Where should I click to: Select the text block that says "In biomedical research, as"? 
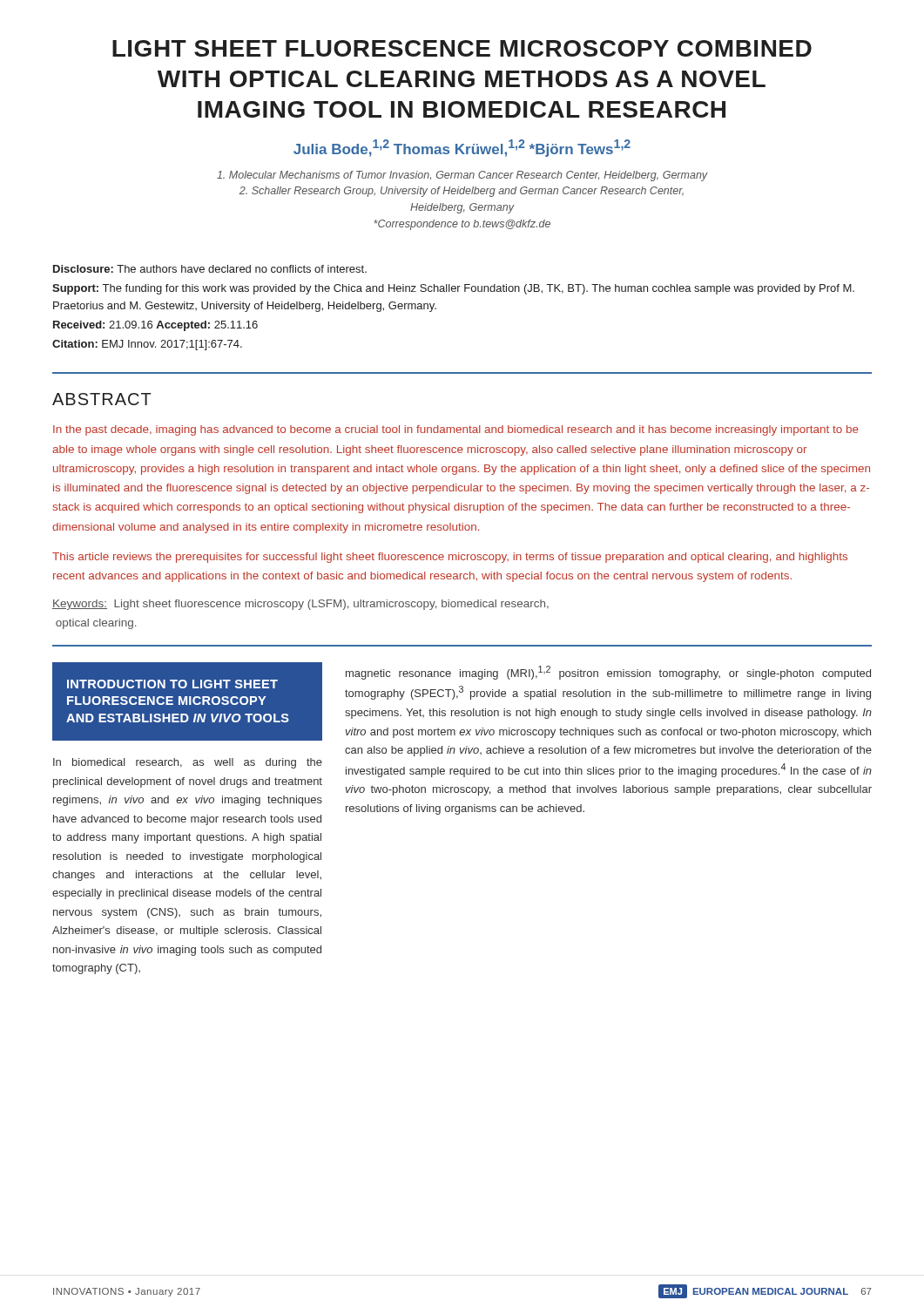tap(187, 865)
